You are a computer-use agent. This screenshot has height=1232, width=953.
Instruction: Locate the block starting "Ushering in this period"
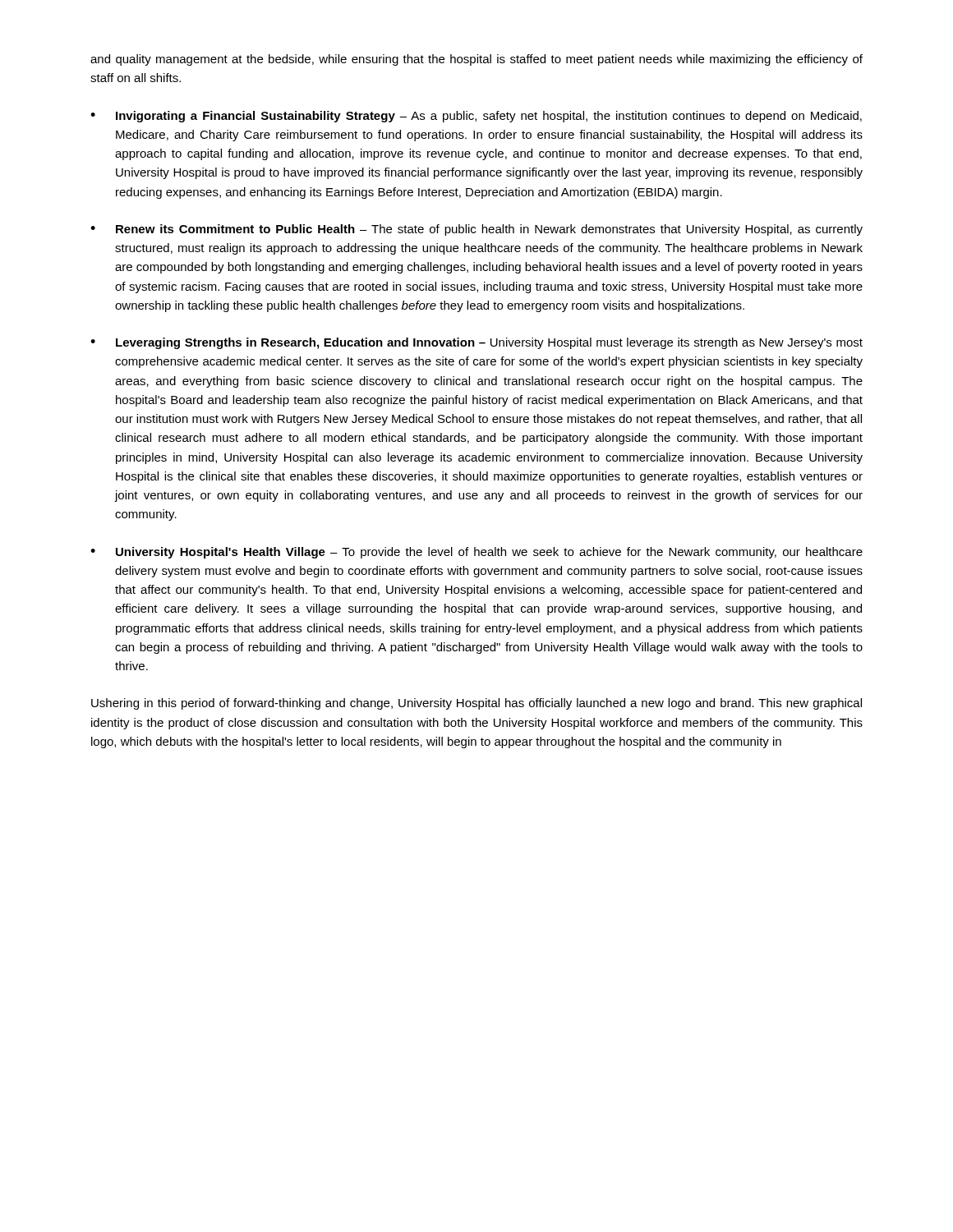(x=476, y=722)
